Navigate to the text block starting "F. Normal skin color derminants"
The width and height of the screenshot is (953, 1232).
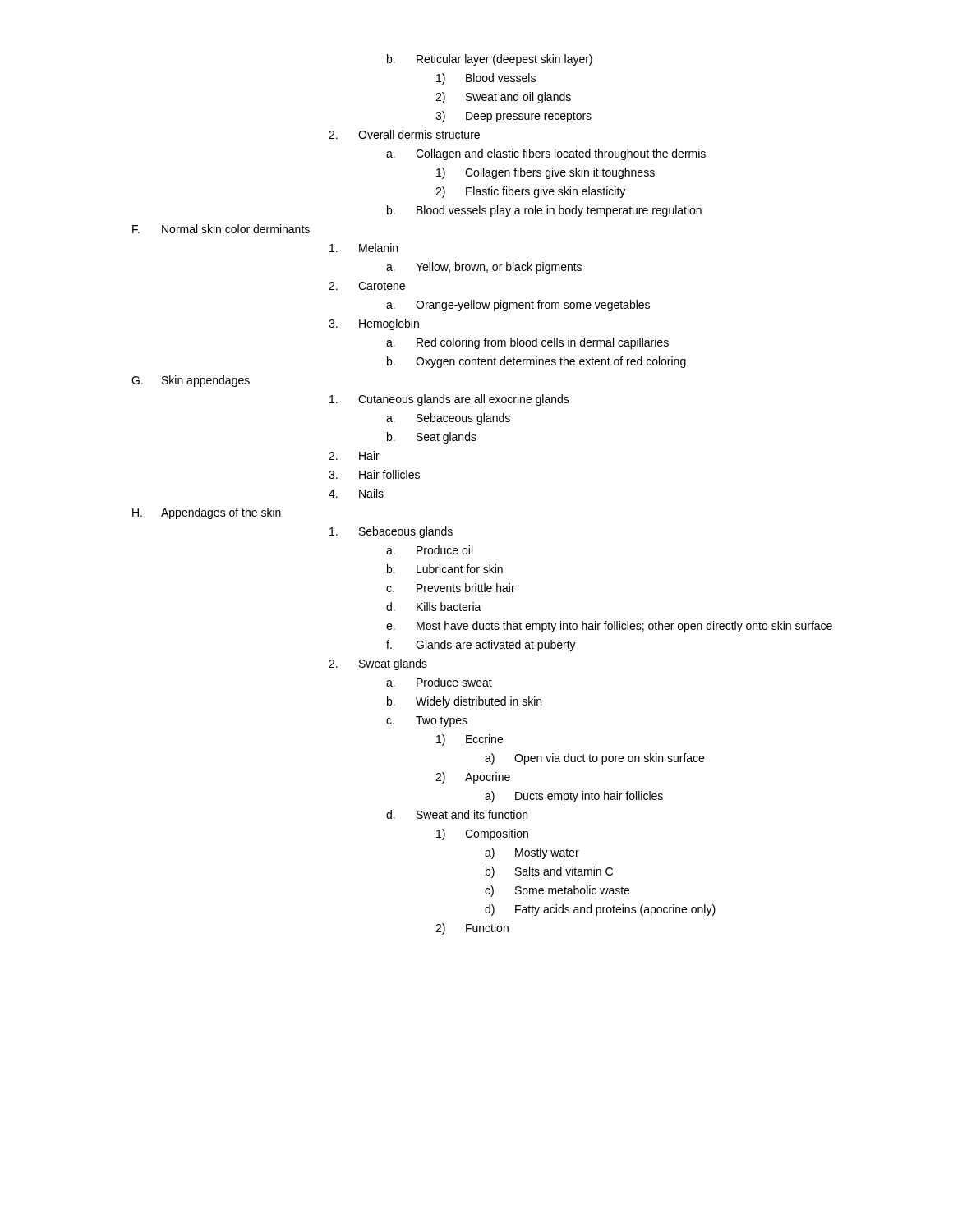(x=221, y=229)
